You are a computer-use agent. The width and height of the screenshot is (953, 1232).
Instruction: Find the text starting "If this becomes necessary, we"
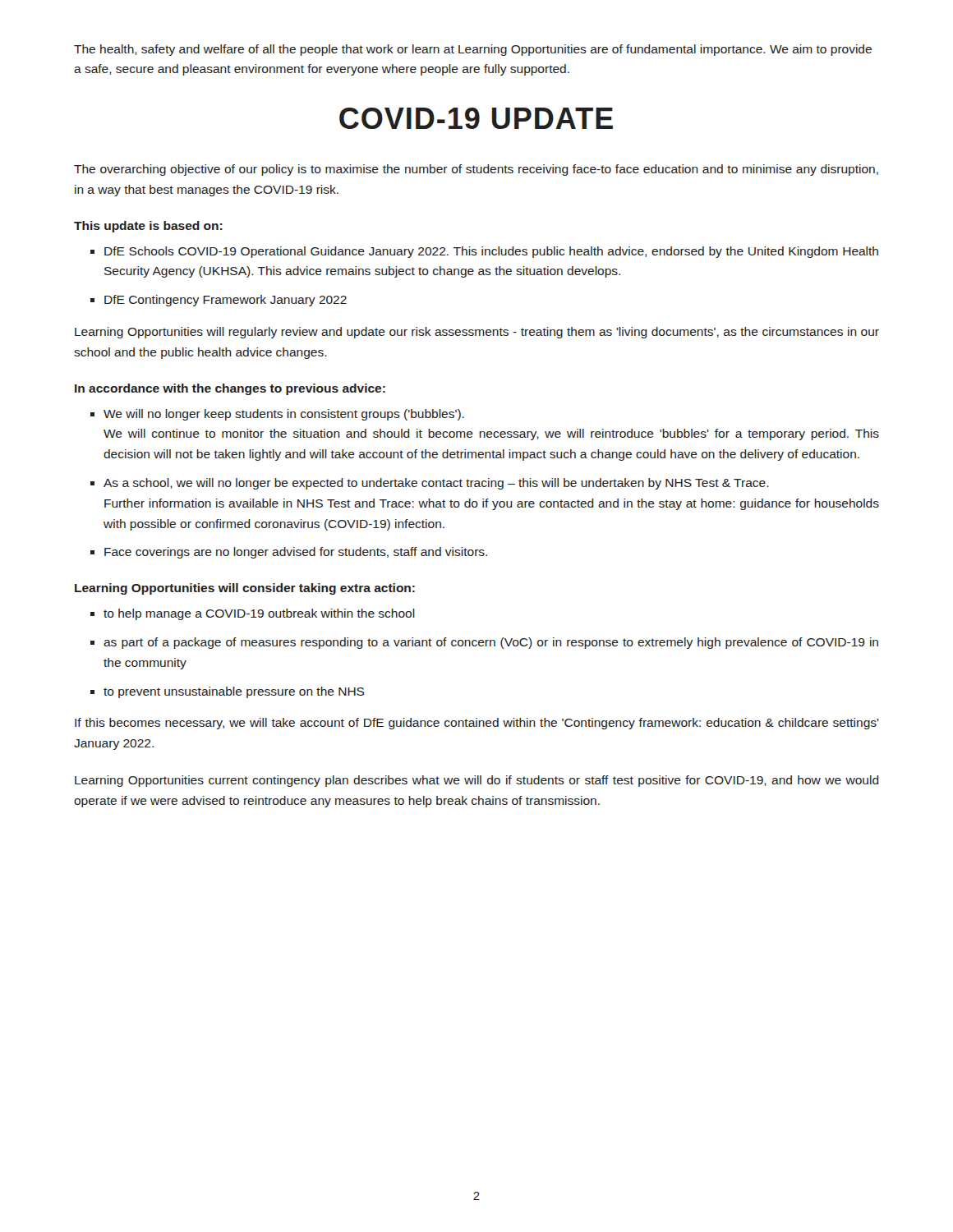[x=476, y=733]
